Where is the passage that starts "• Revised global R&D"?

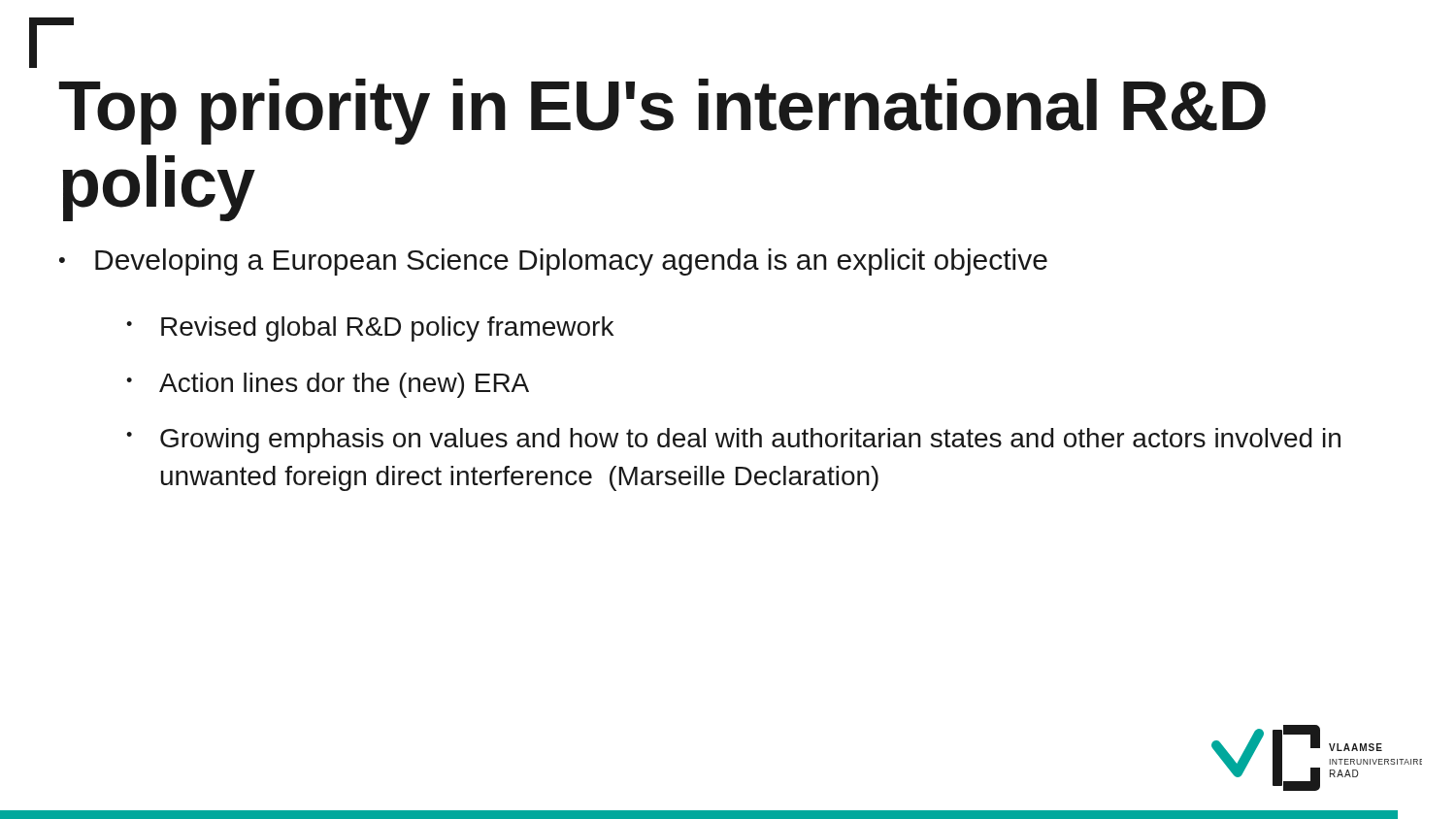pyautogui.click(x=370, y=327)
